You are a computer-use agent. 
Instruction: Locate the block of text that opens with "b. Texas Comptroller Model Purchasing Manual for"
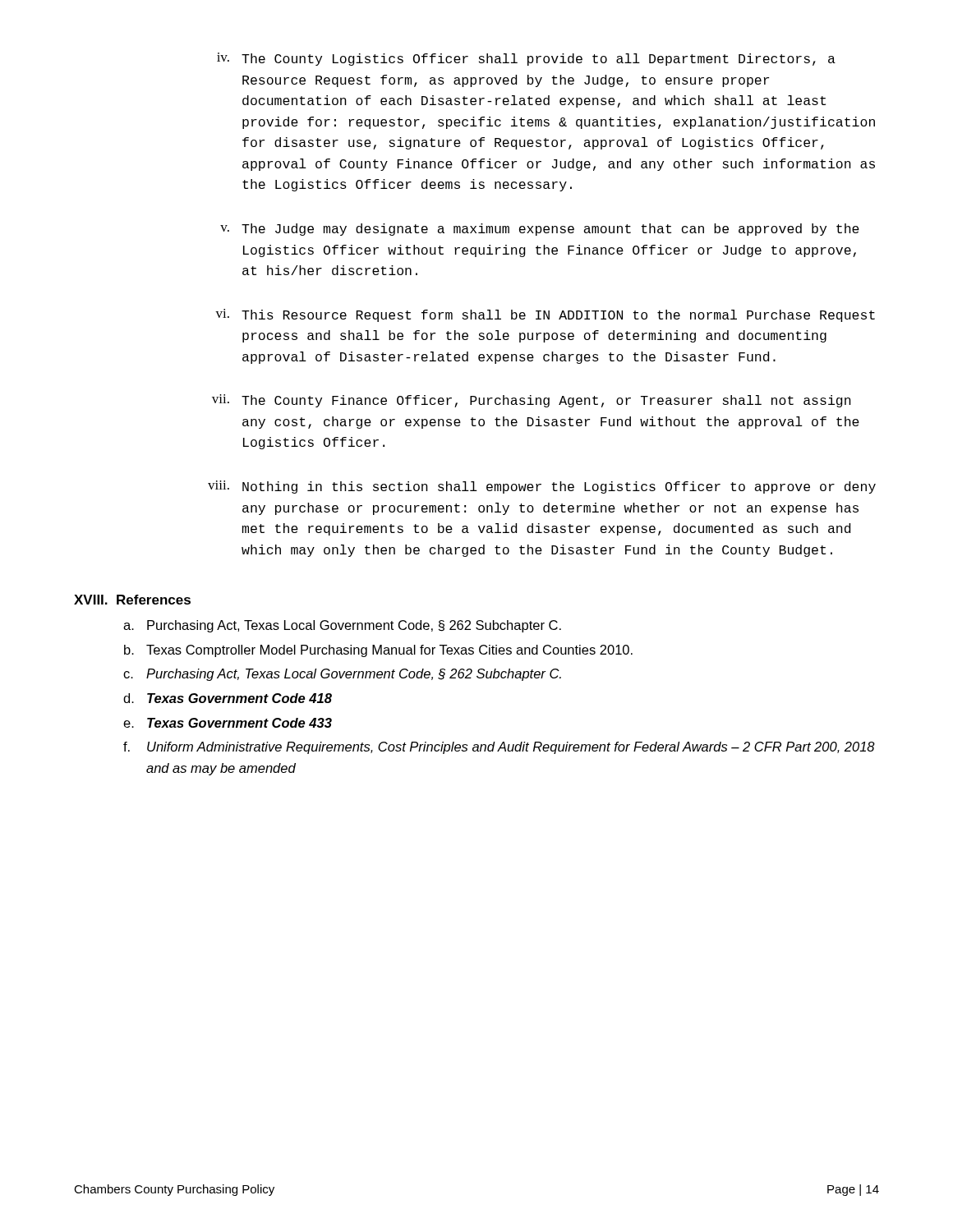pos(501,650)
